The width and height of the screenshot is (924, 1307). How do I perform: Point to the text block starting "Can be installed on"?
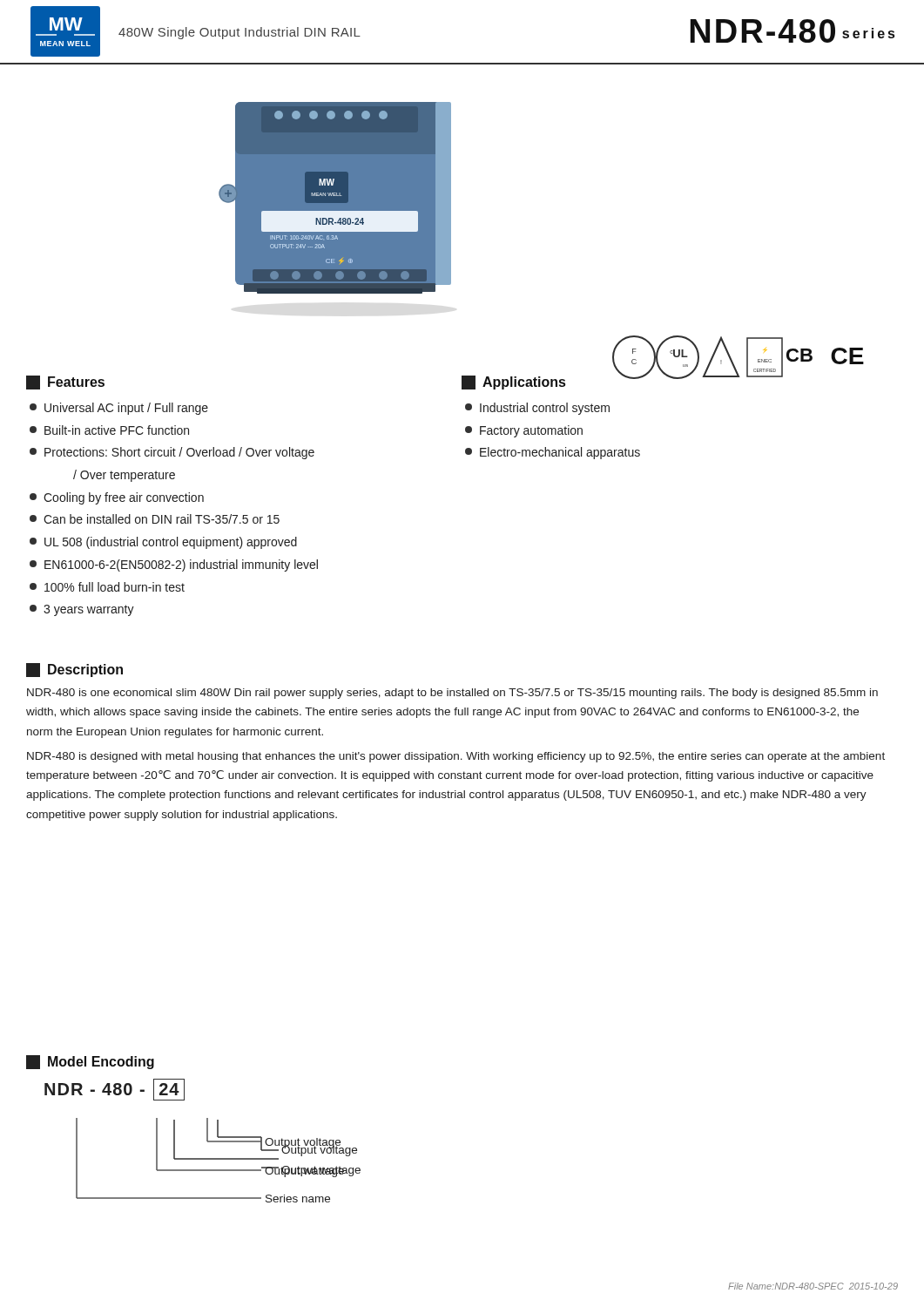155,520
